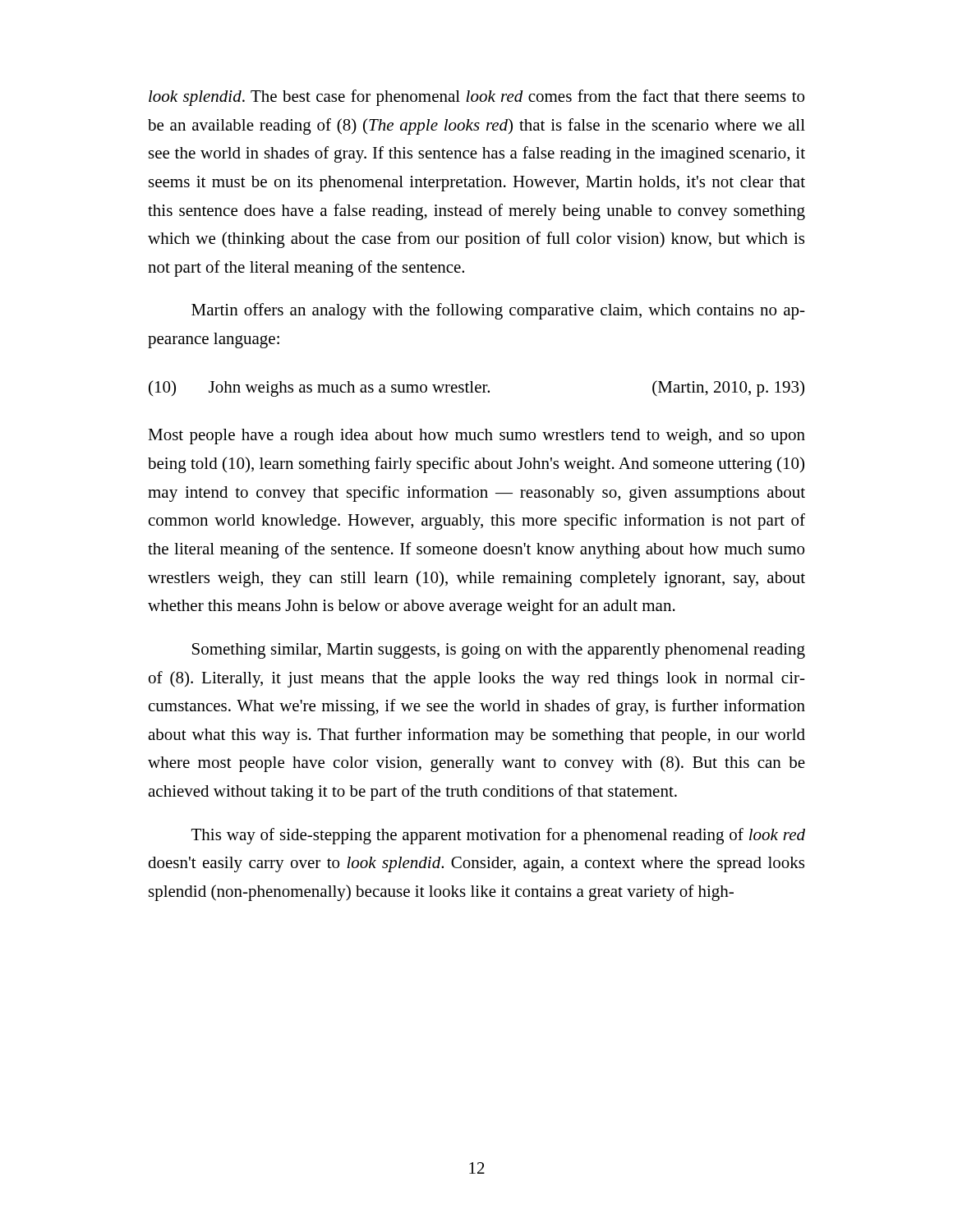Locate the text block starting "This way of side-stepping the apparent"
953x1232 pixels.
point(476,863)
